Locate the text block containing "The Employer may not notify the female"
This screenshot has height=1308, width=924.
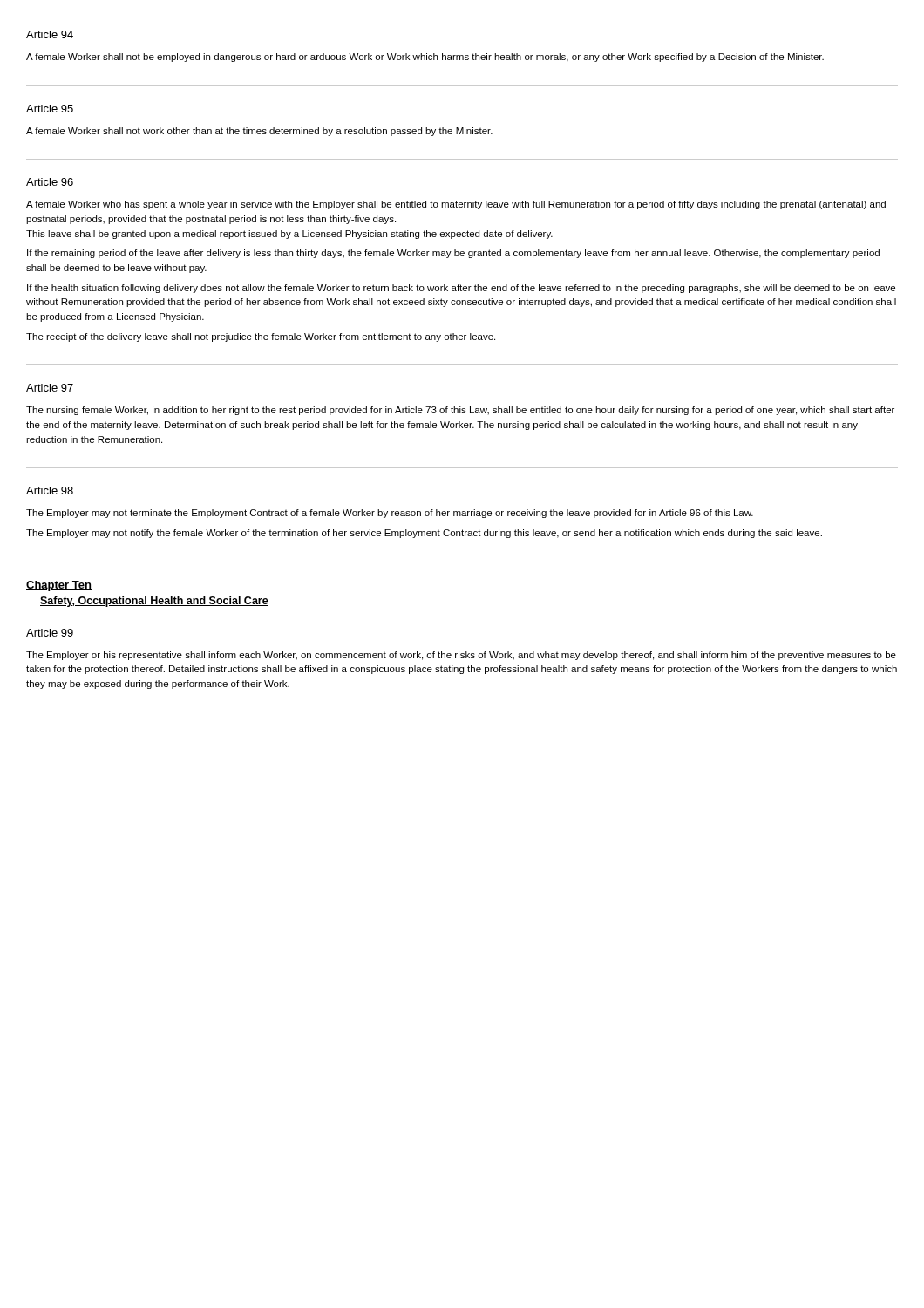click(x=424, y=533)
